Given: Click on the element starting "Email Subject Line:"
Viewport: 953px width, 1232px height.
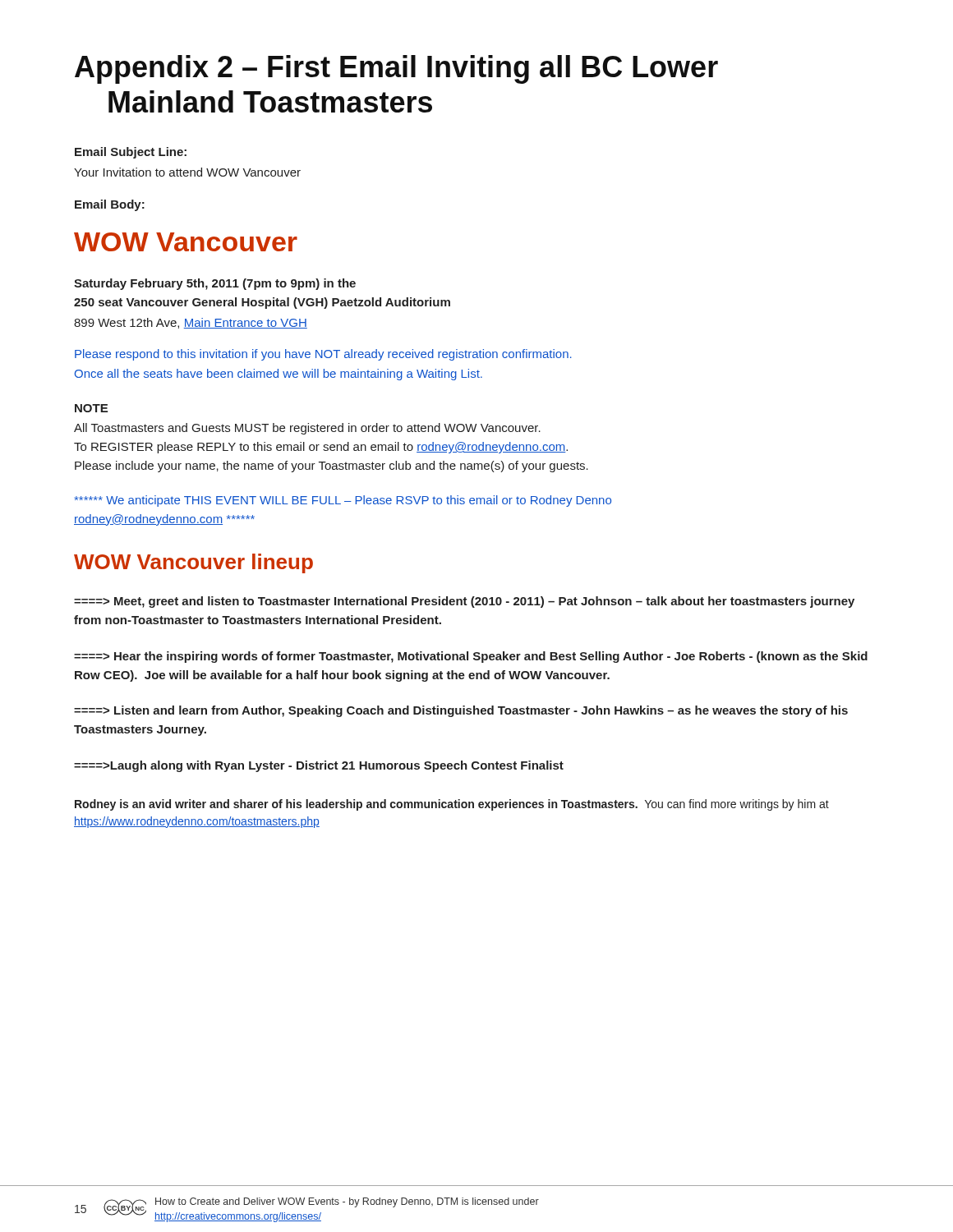Looking at the screenshot, I should (x=131, y=152).
